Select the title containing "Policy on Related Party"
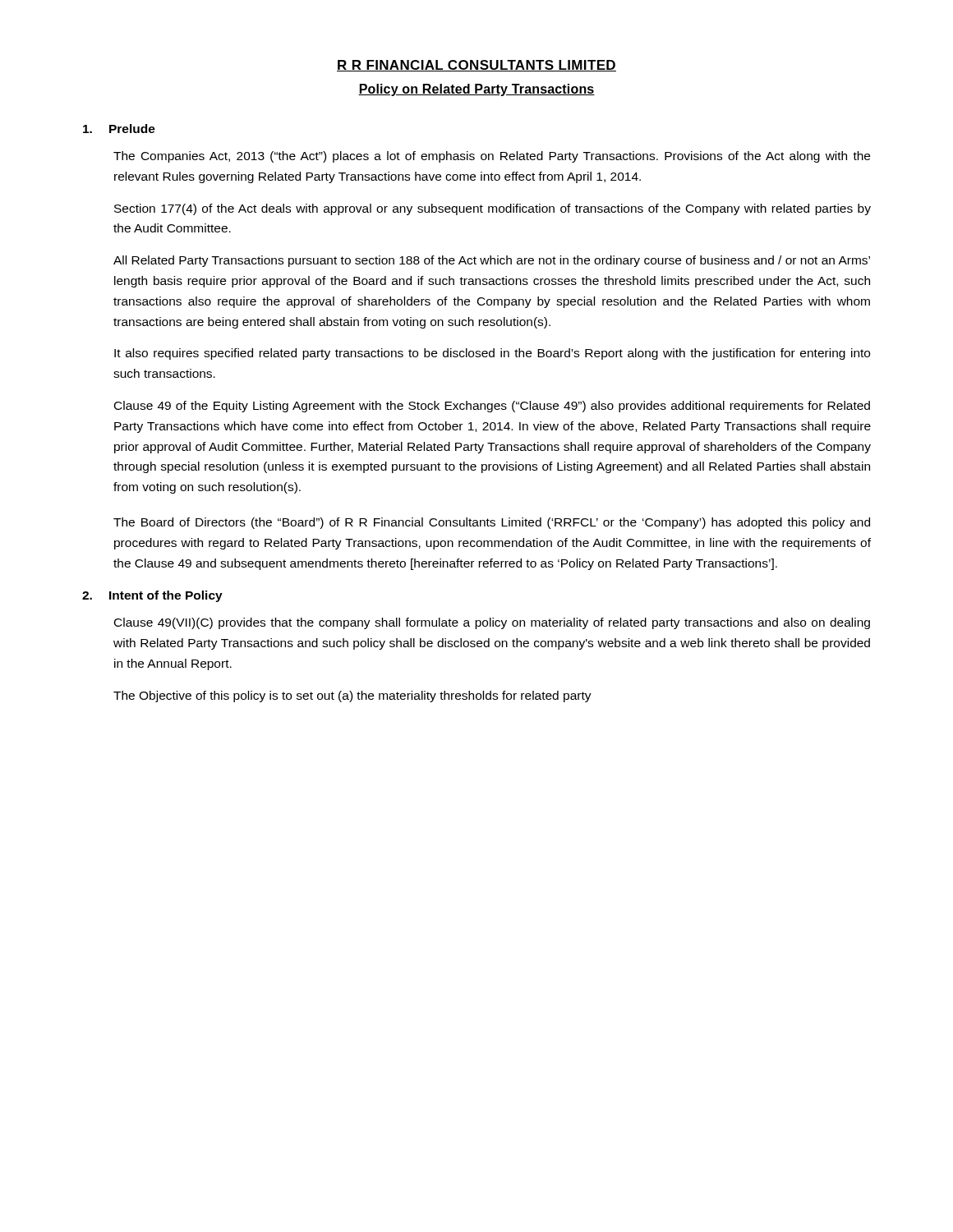 point(476,89)
